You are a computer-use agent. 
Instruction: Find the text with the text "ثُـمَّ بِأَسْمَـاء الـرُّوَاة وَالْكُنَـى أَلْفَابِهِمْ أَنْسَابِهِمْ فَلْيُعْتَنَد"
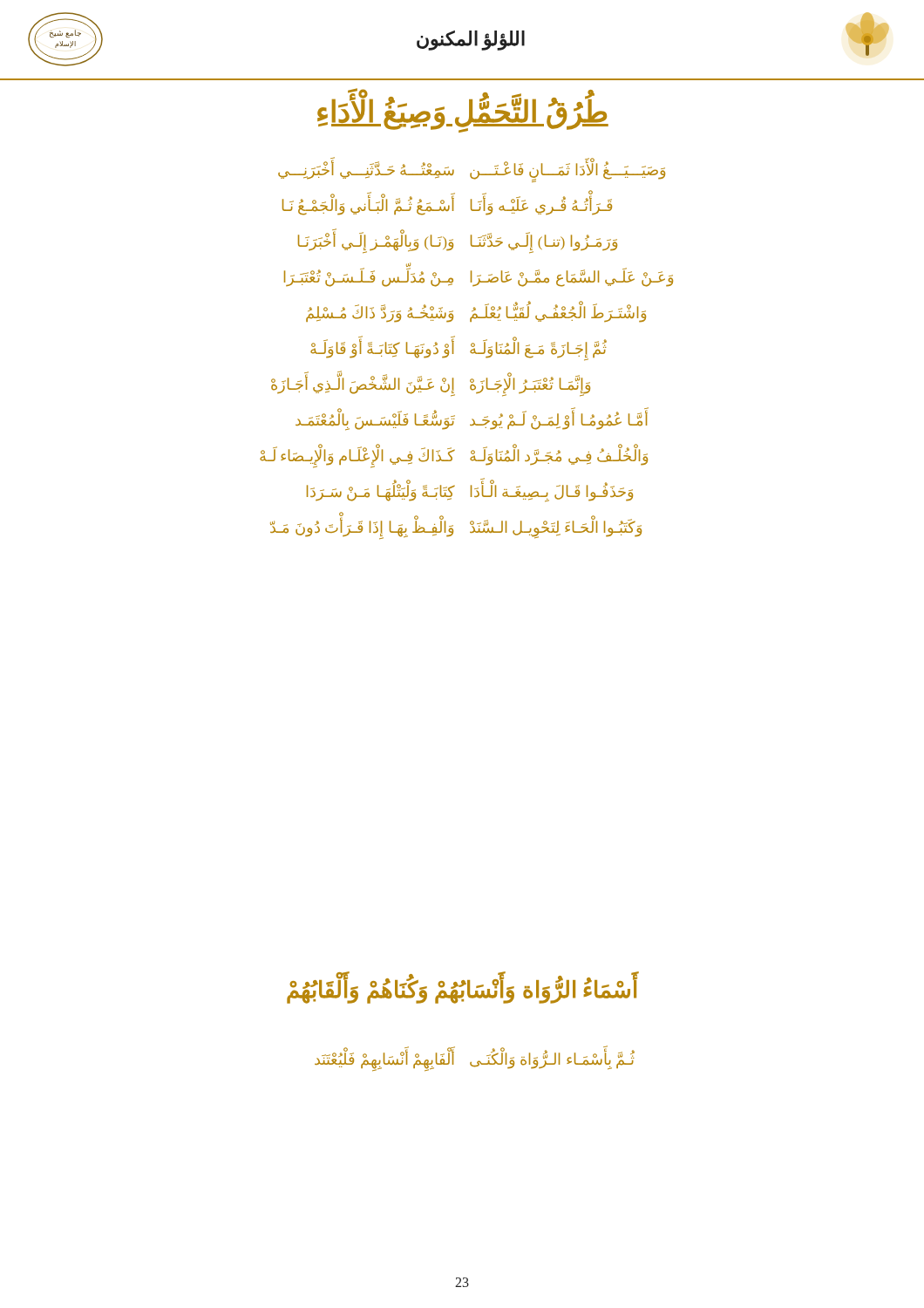(462, 1060)
